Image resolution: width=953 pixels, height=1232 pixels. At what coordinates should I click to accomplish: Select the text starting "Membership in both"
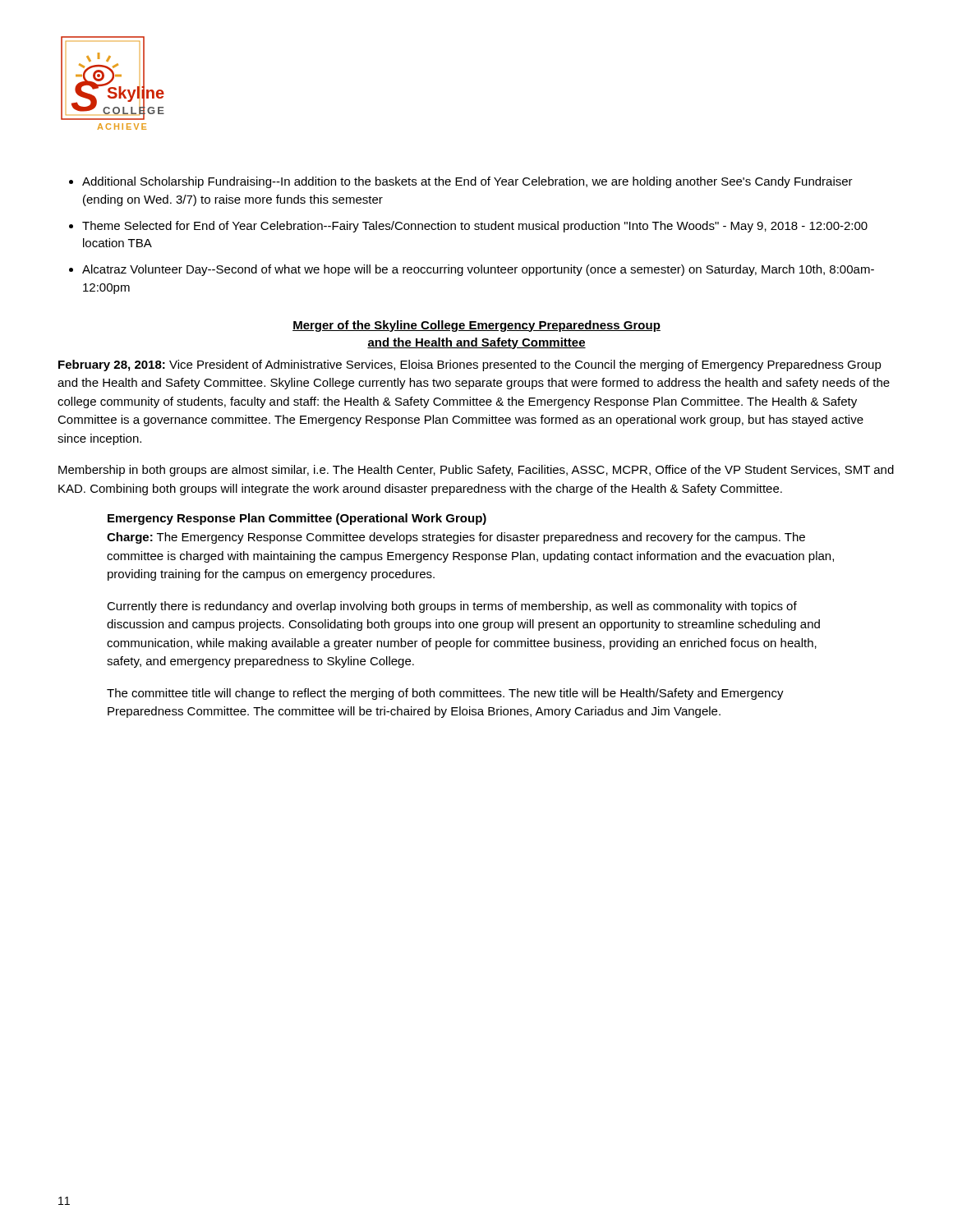(476, 479)
